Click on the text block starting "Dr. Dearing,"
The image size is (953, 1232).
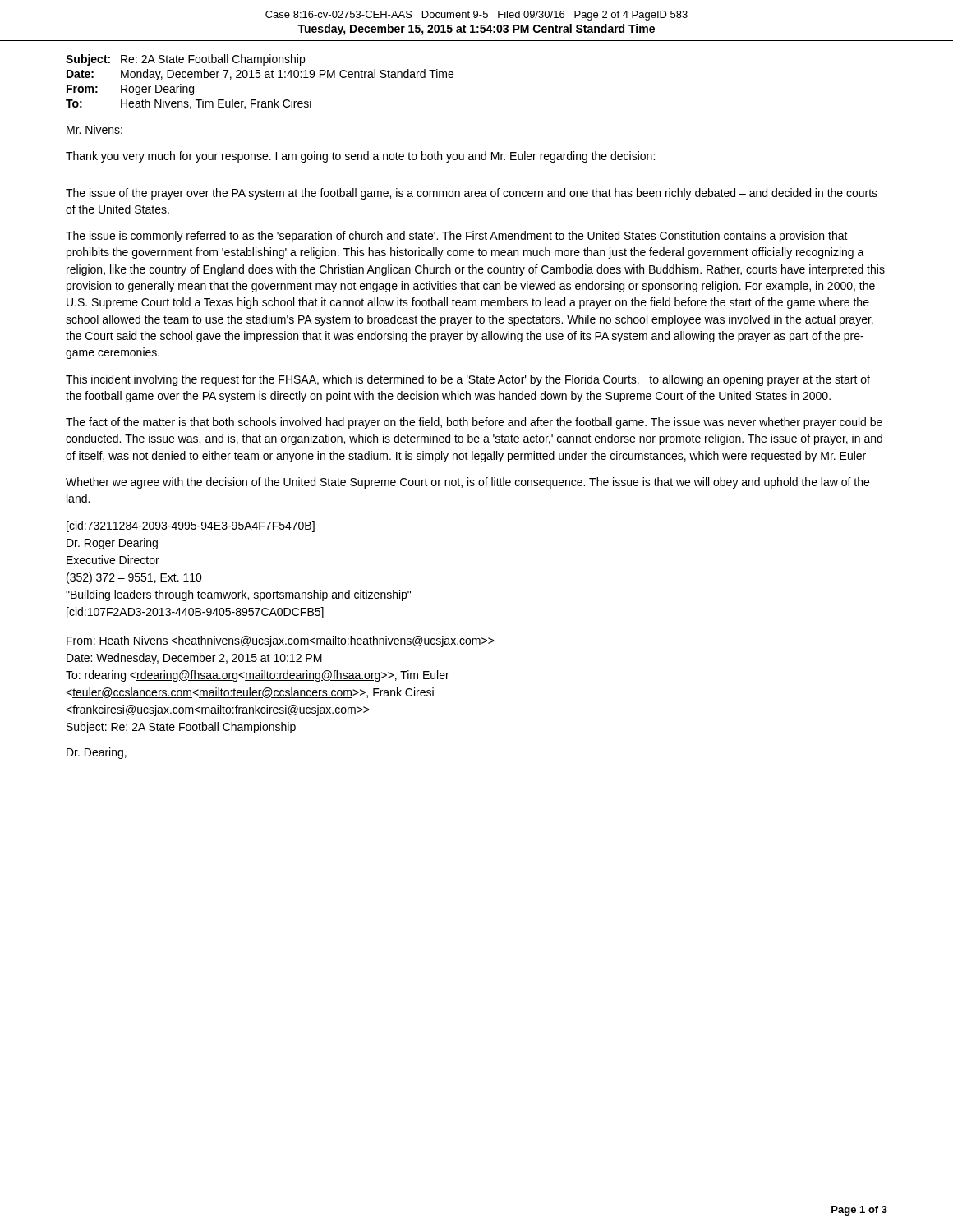point(96,752)
